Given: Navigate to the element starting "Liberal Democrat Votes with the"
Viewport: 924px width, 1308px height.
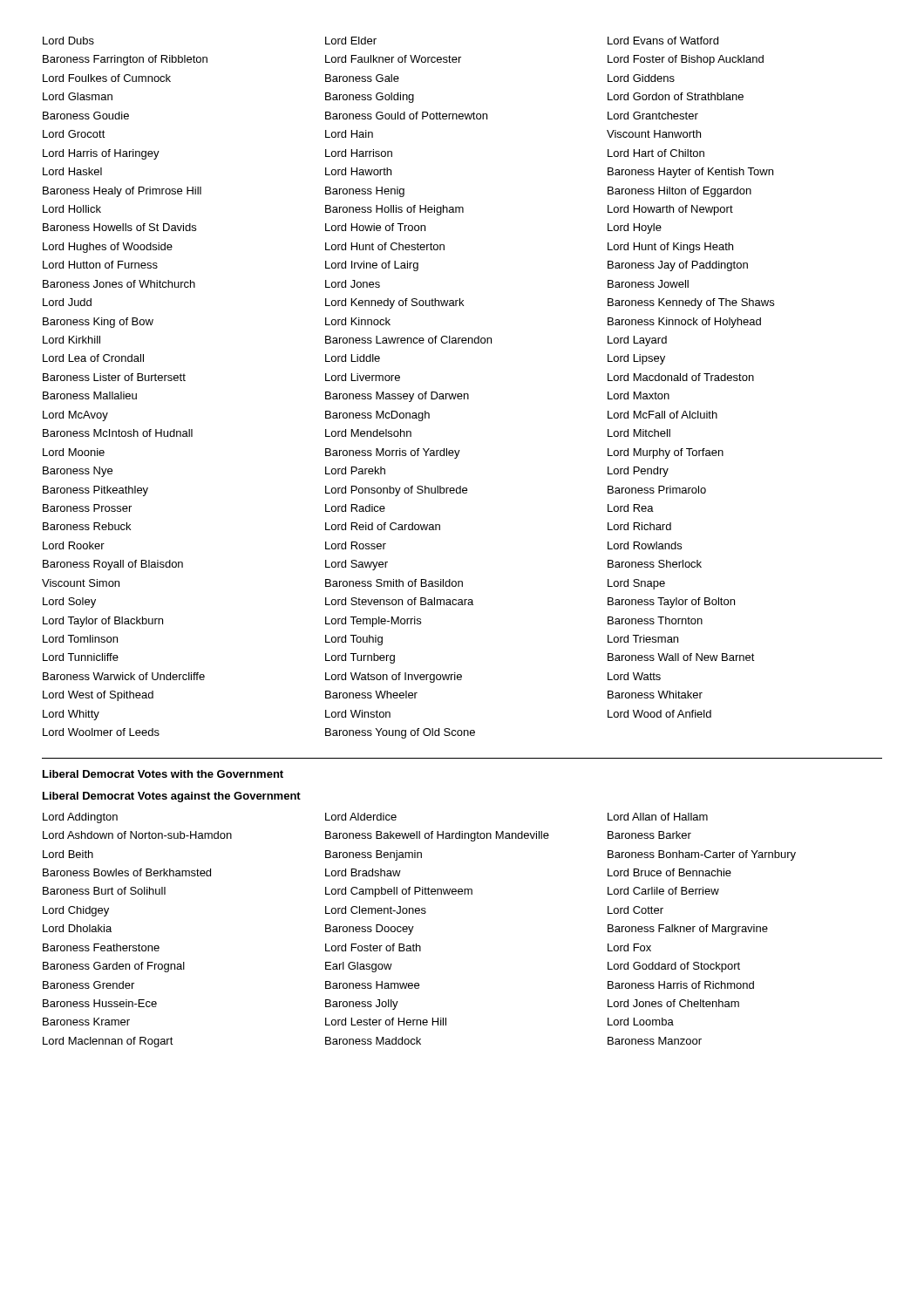Looking at the screenshot, I should pos(163,774).
